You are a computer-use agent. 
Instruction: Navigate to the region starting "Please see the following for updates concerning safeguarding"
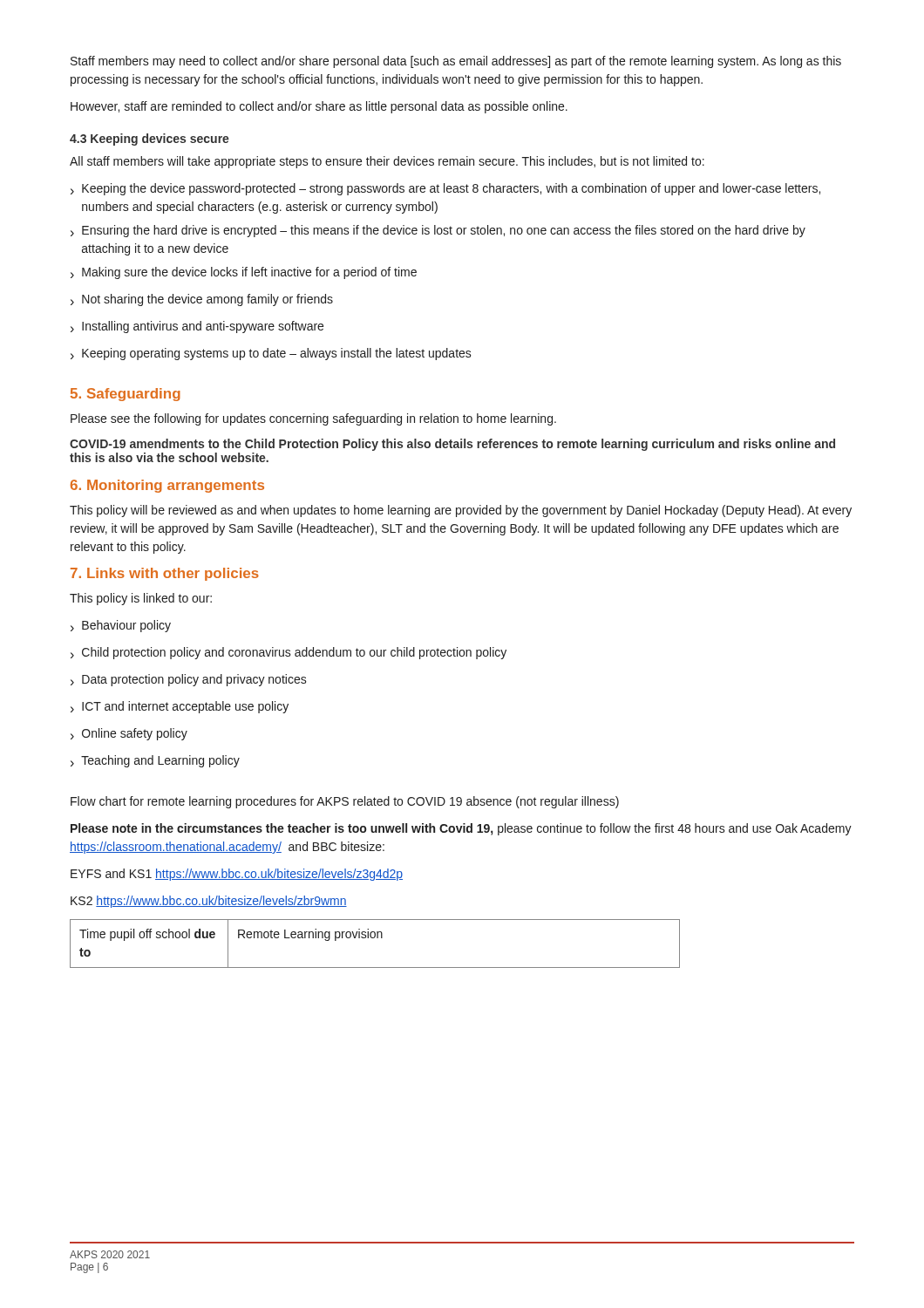[313, 419]
